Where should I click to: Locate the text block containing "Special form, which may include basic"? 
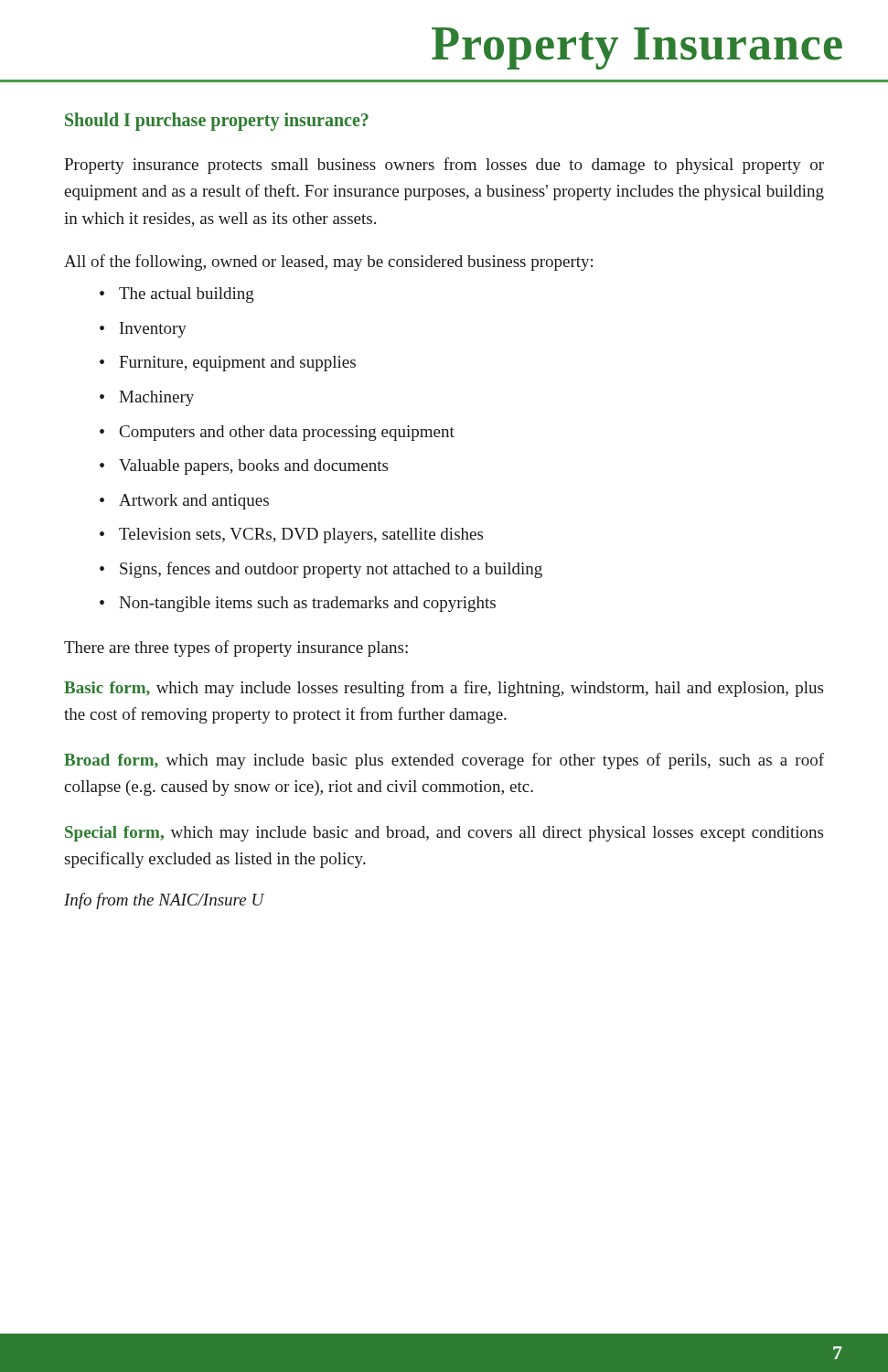444,845
